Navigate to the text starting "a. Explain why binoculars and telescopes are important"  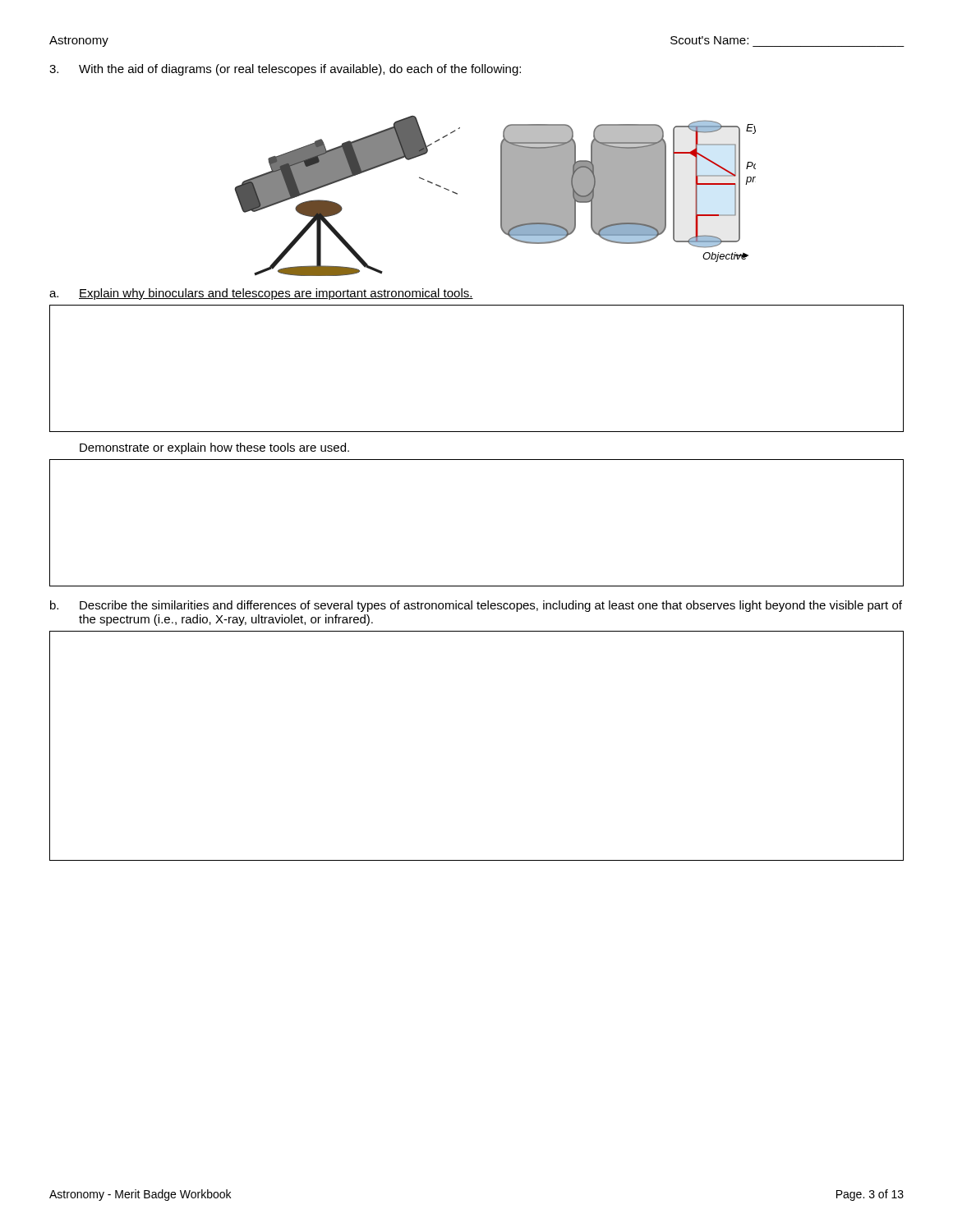pos(261,293)
